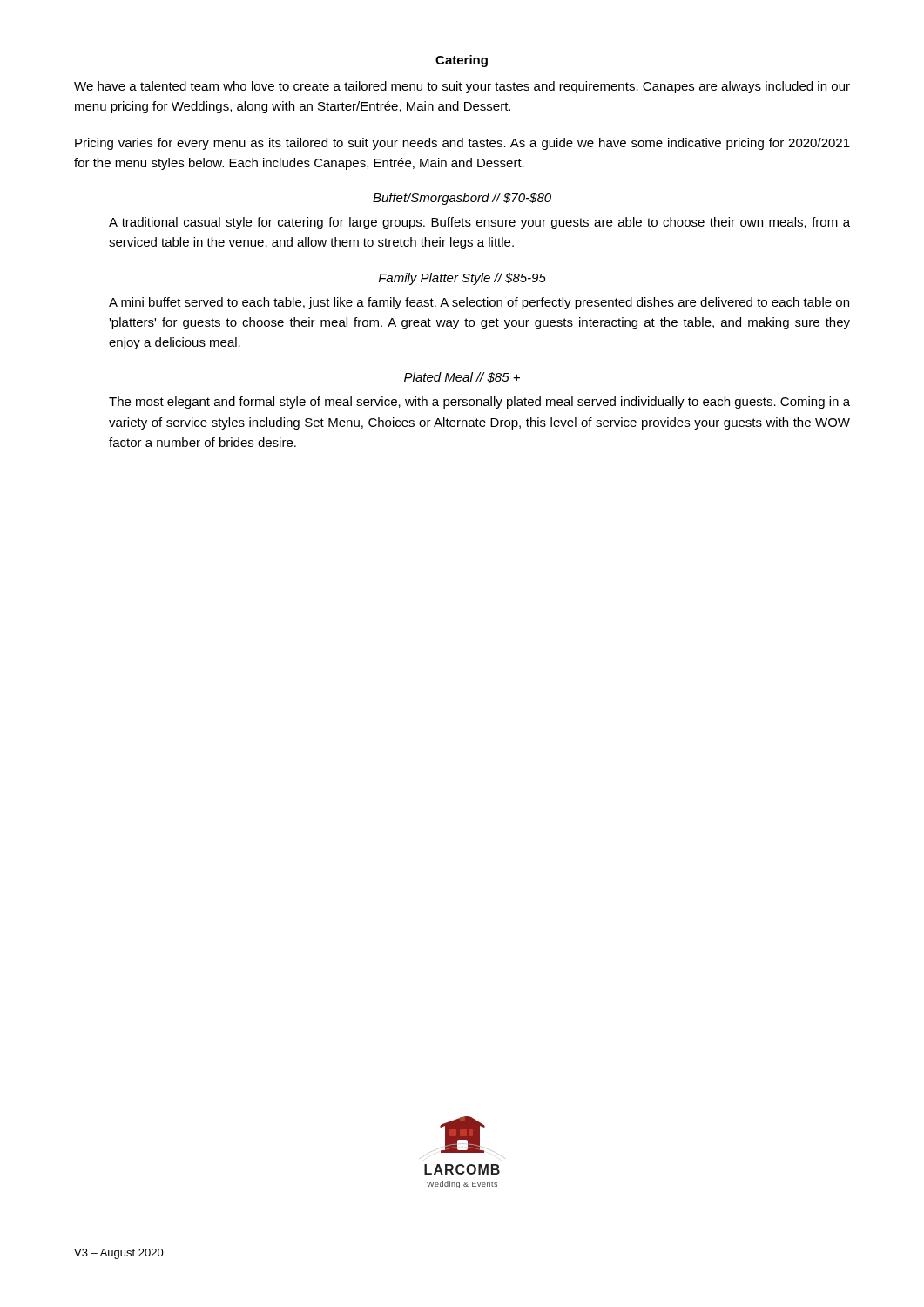Locate the block of text that opens with "A mini buffet served to"
This screenshot has width=924, height=1307.
click(479, 322)
